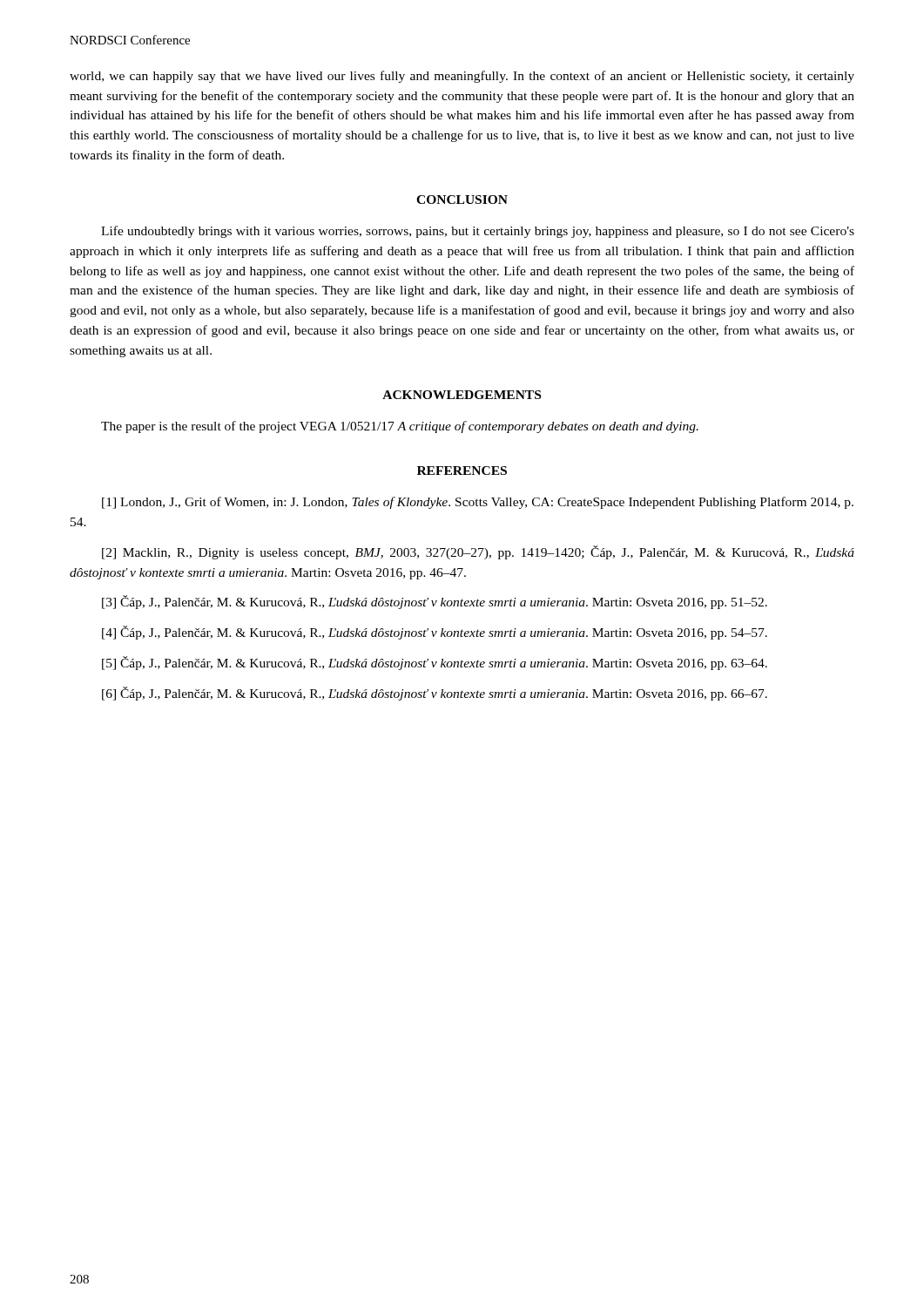Image resolution: width=924 pixels, height=1307 pixels.
Task: Locate the block of text that opens with "[3] Čáp, J., Palenčár, M. &"
Action: (x=434, y=602)
